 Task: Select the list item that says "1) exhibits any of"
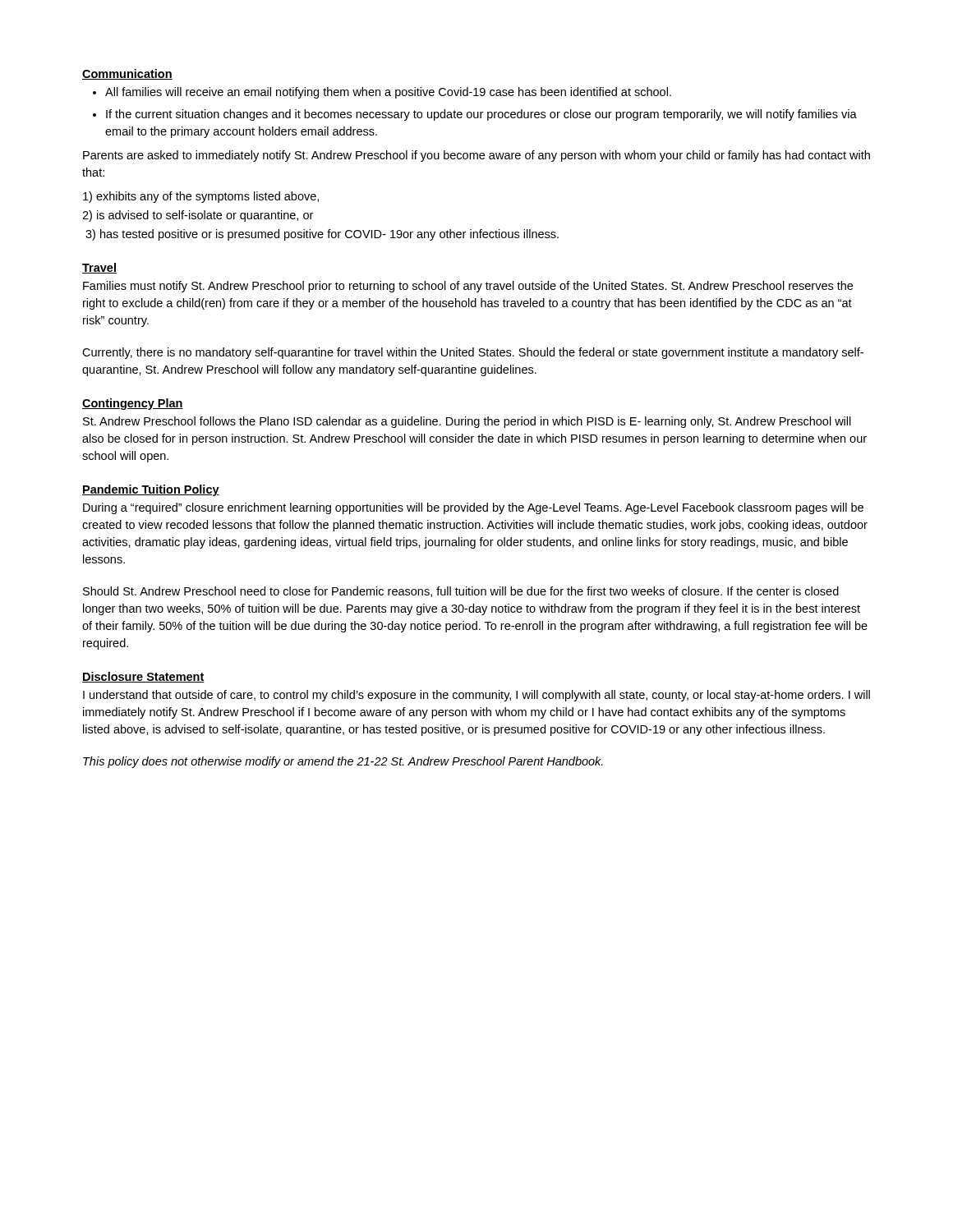click(201, 196)
